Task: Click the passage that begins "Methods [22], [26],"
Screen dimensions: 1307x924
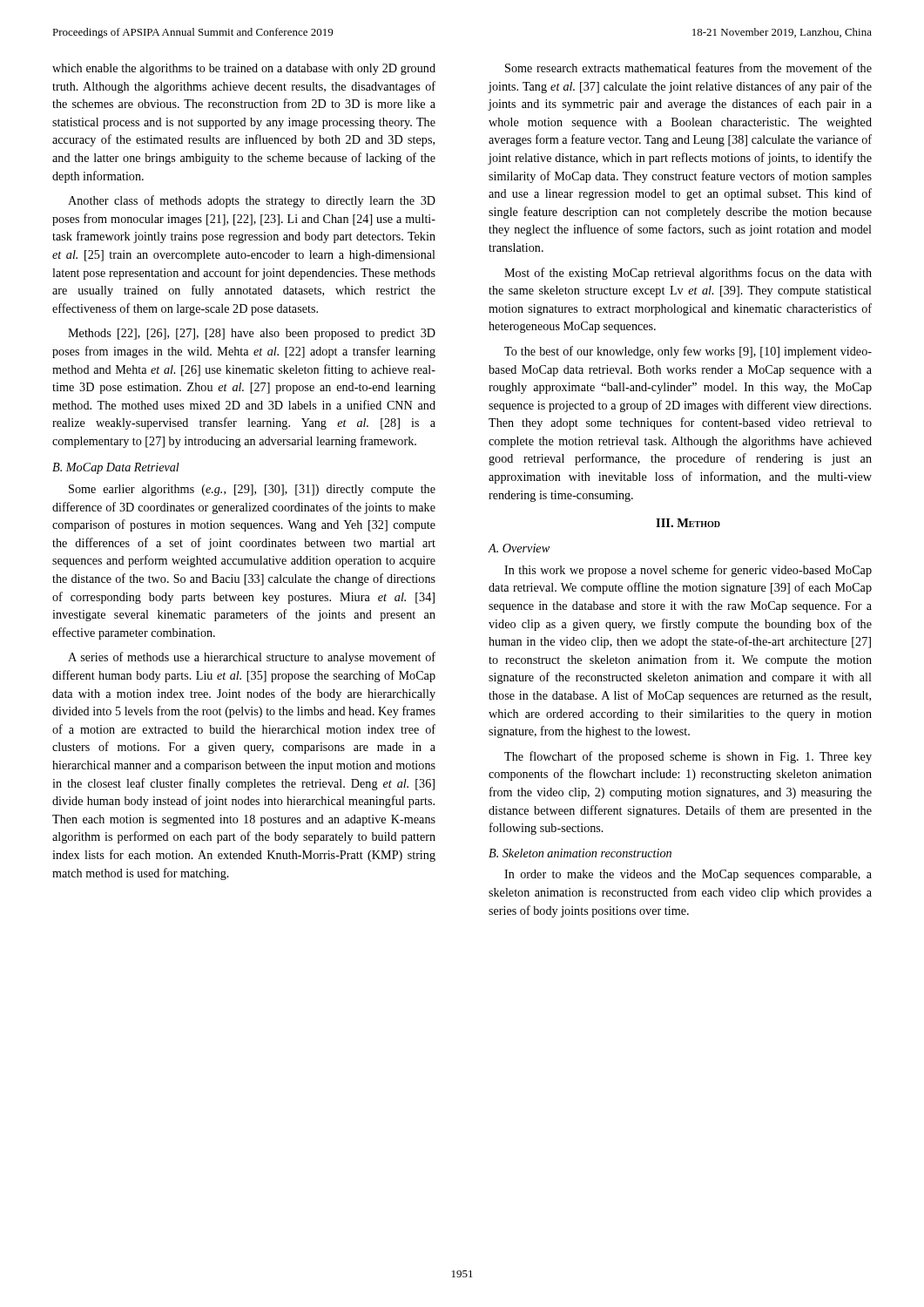Action: tap(244, 387)
